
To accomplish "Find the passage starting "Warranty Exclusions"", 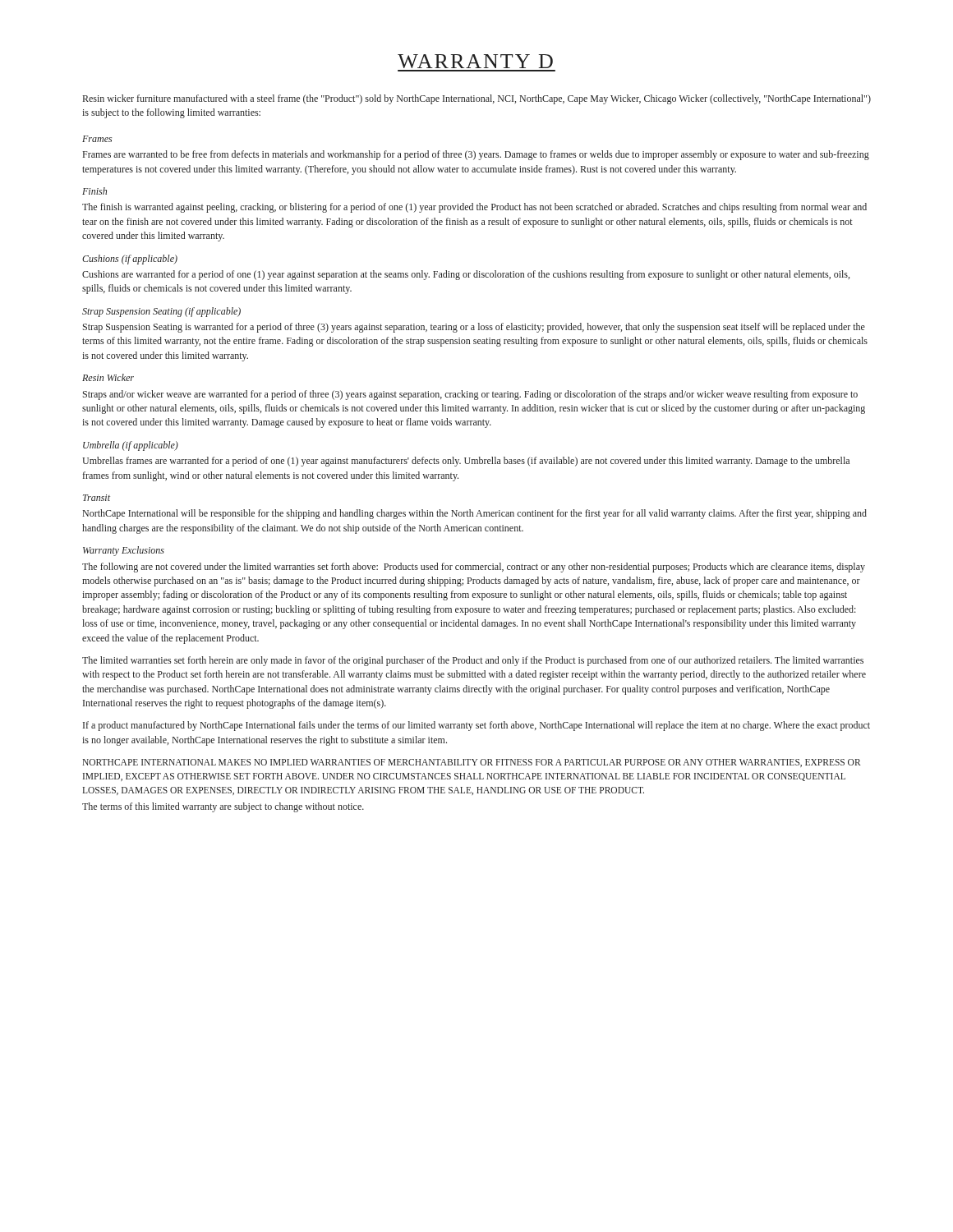I will point(123,550).
